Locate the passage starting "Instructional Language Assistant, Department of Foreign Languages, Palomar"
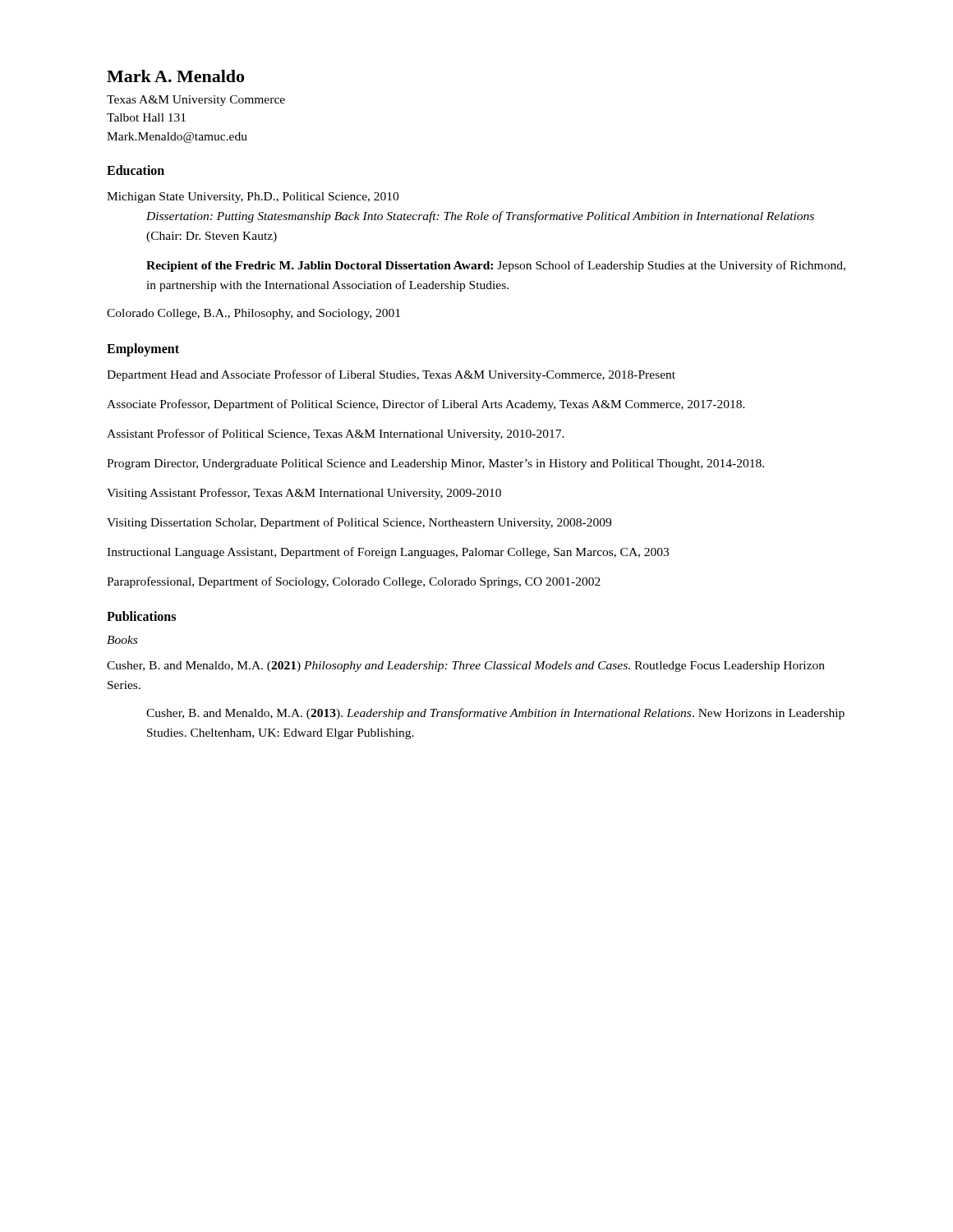 pos(388,551)
